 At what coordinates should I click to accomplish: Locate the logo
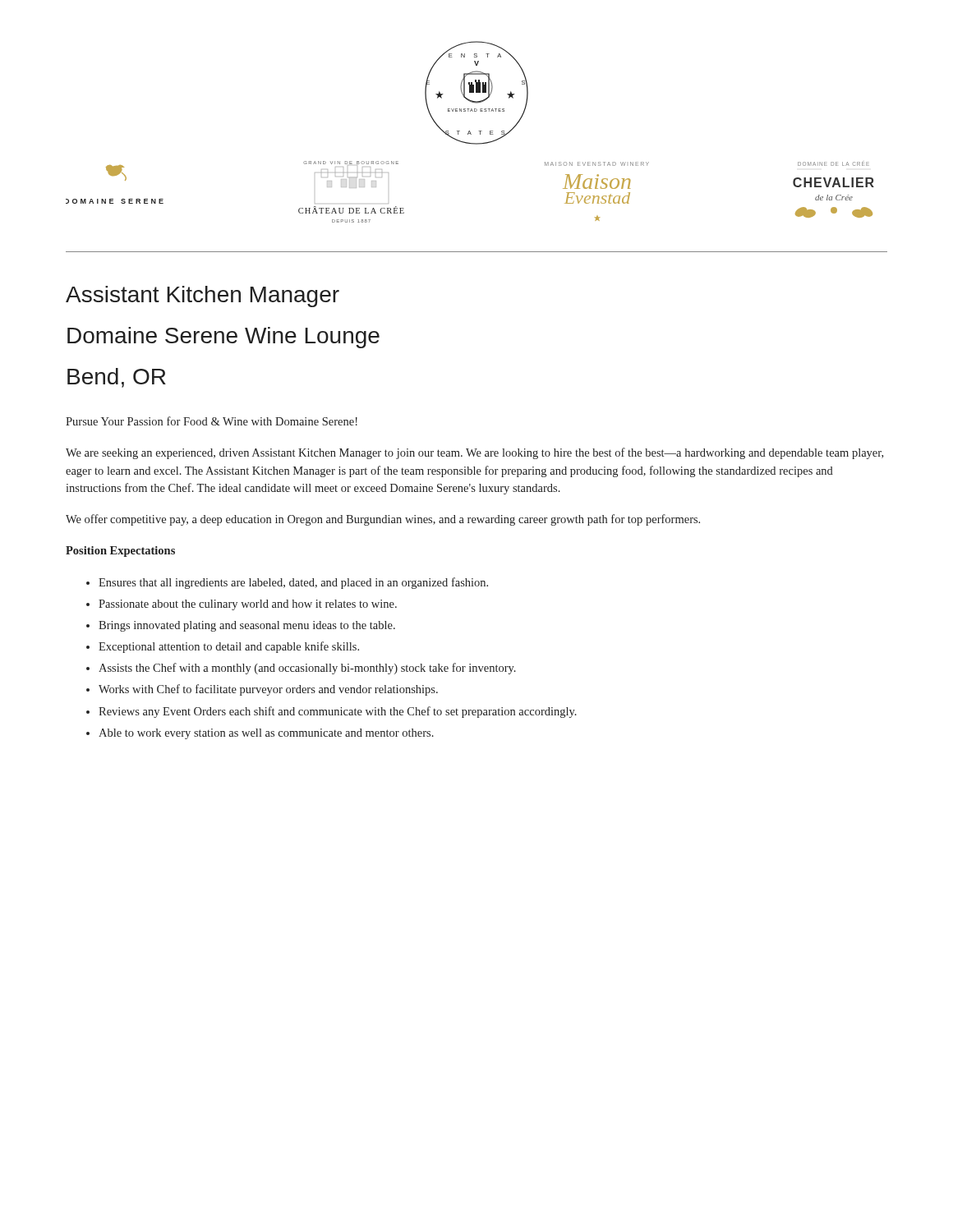(x=476, y=77)
